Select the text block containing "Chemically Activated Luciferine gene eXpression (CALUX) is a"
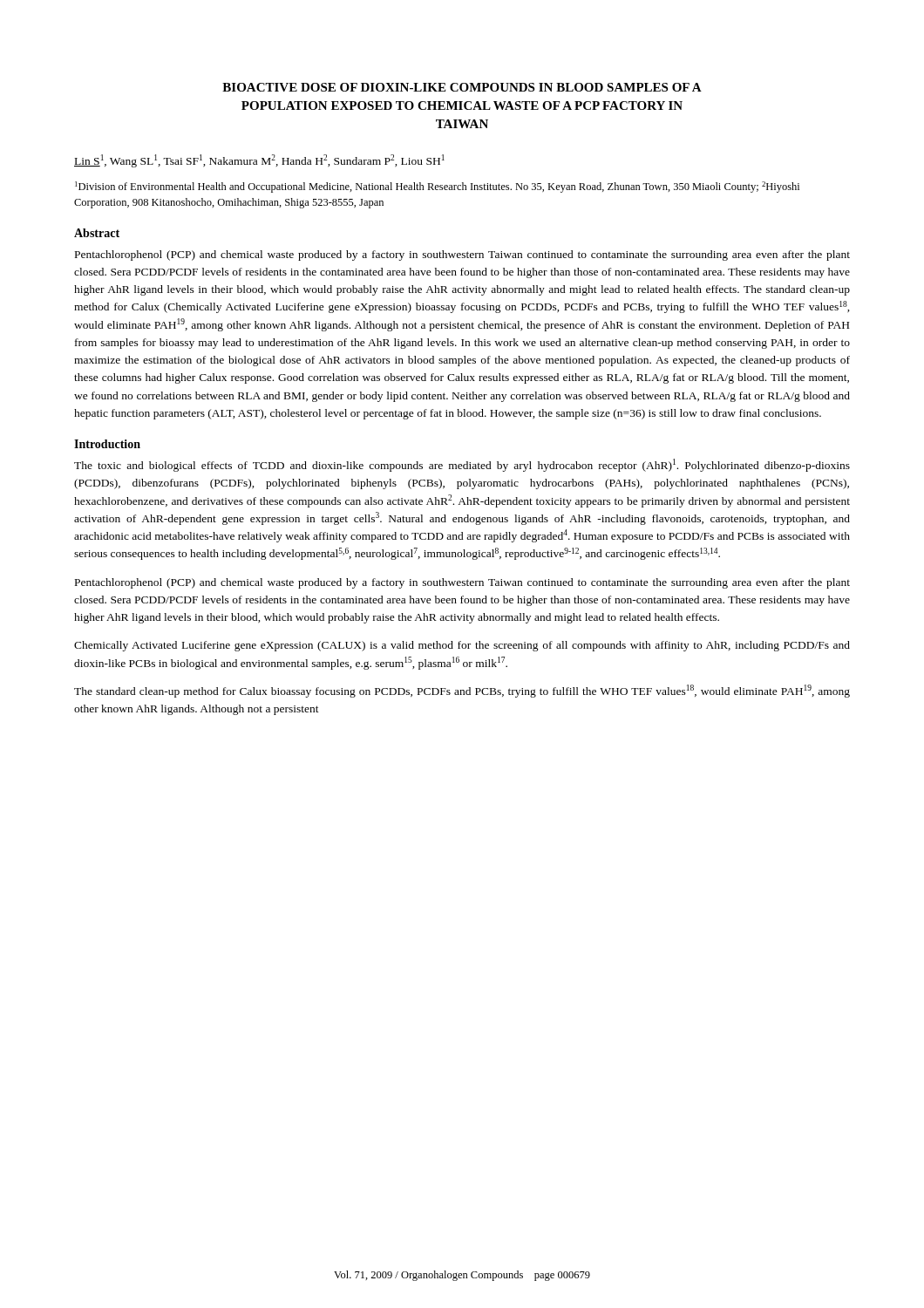Image resolution: width=924 pixels, height=1308 pixels. point(462,654)
